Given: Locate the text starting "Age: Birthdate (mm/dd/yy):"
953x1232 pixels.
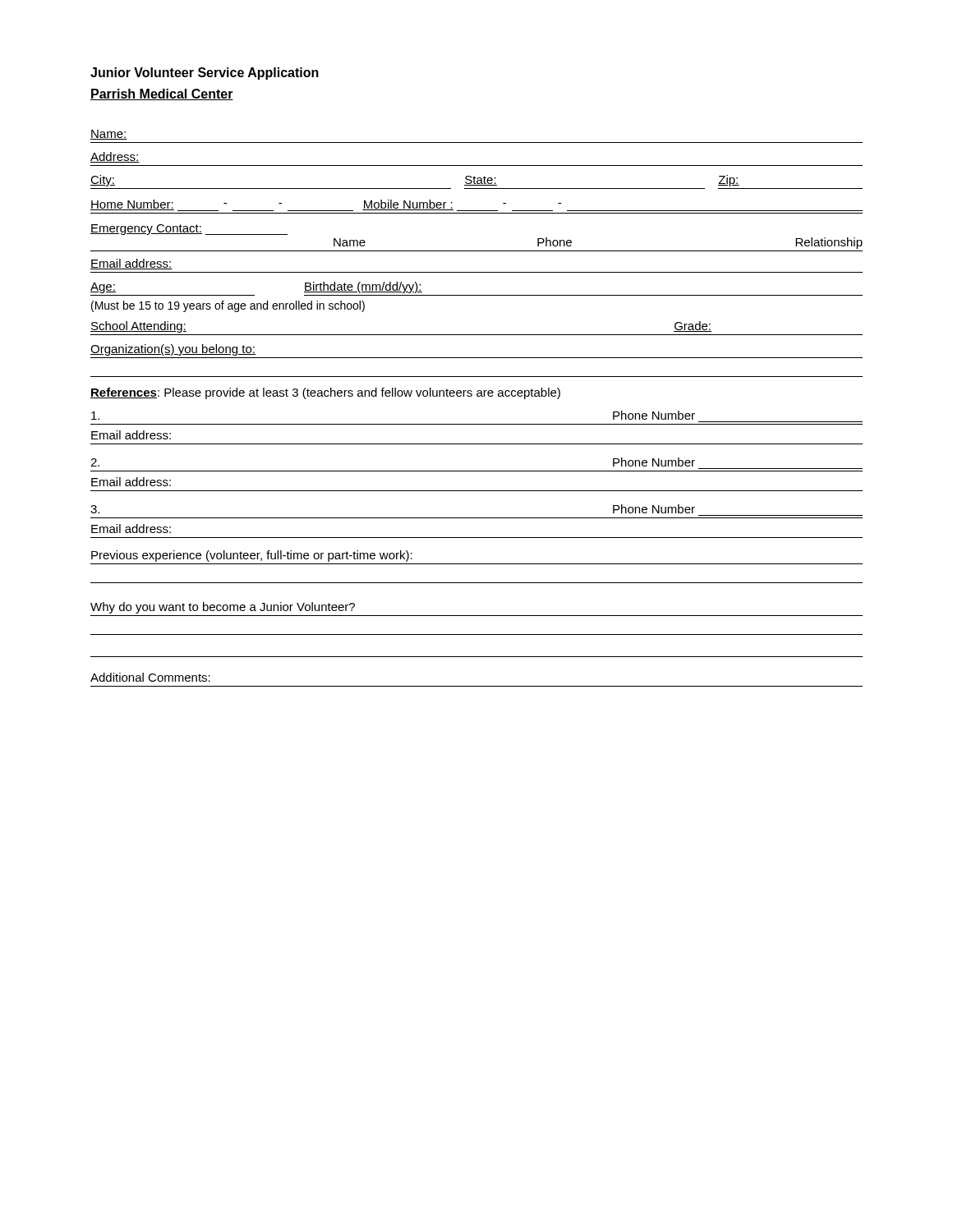Looking at the screenshot, I should (x=476, y=287).
